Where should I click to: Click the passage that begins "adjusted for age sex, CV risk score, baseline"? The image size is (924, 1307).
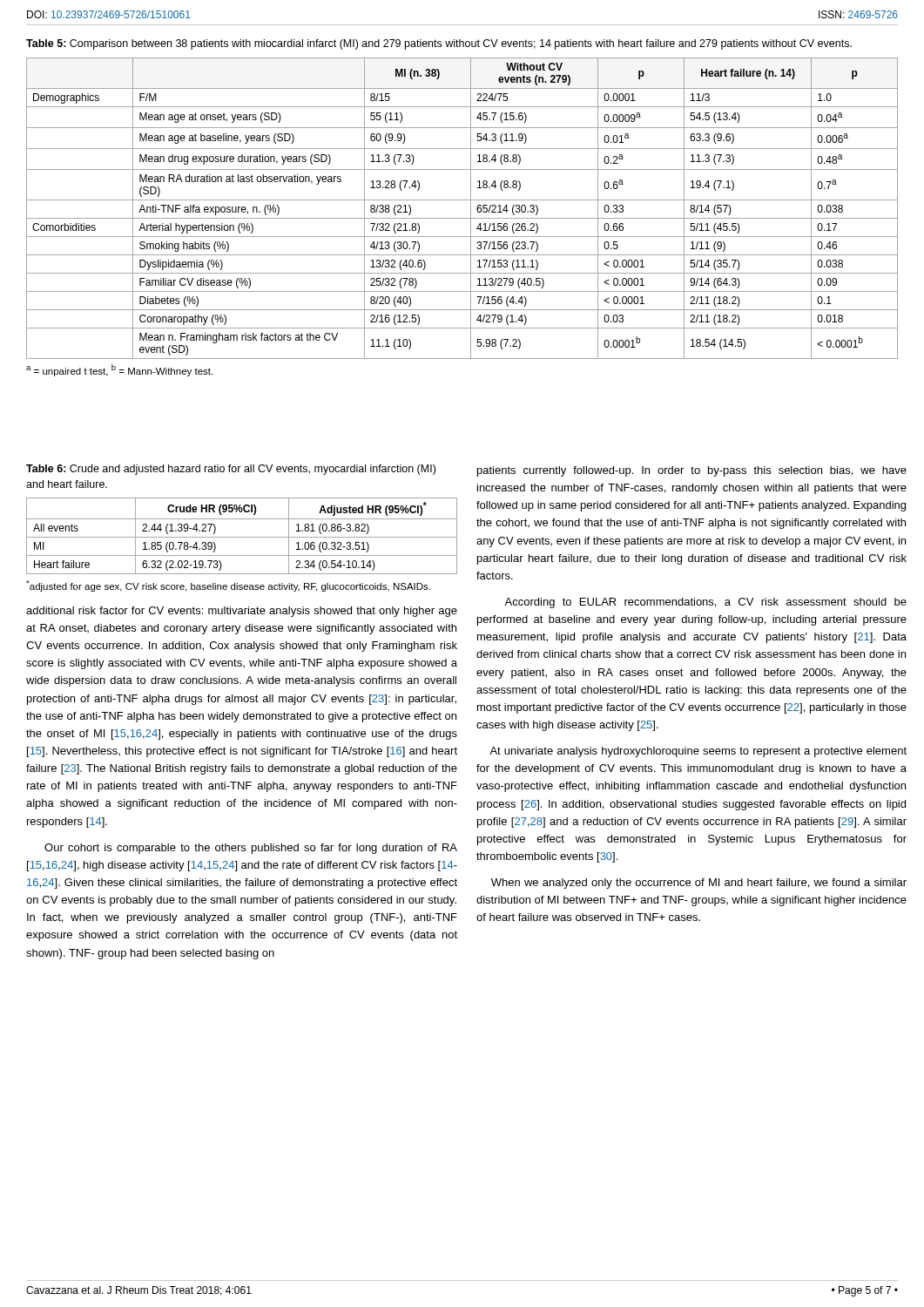click(229, 585)
